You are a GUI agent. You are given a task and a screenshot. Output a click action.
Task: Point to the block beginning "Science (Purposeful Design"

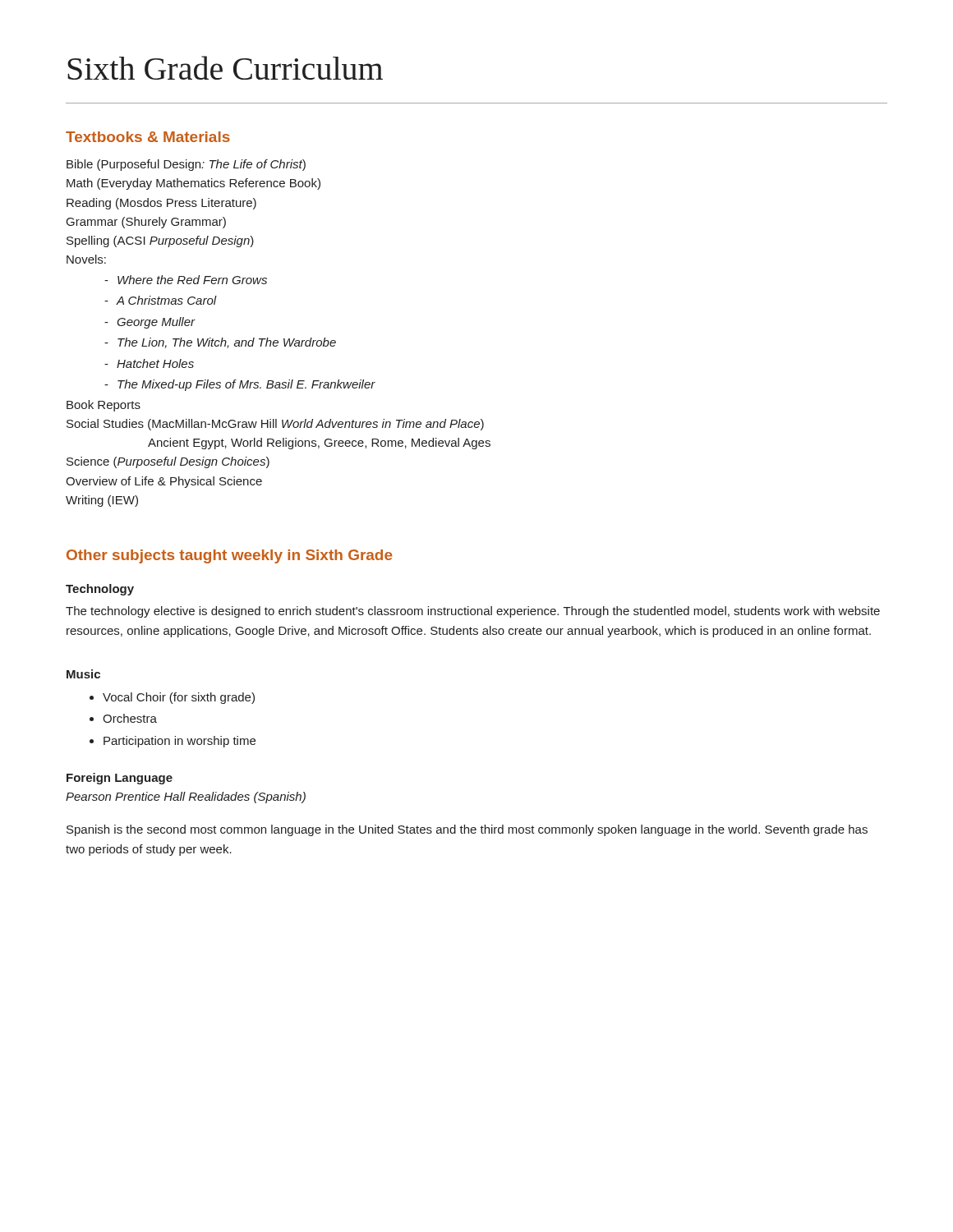[x=168, y=461]
